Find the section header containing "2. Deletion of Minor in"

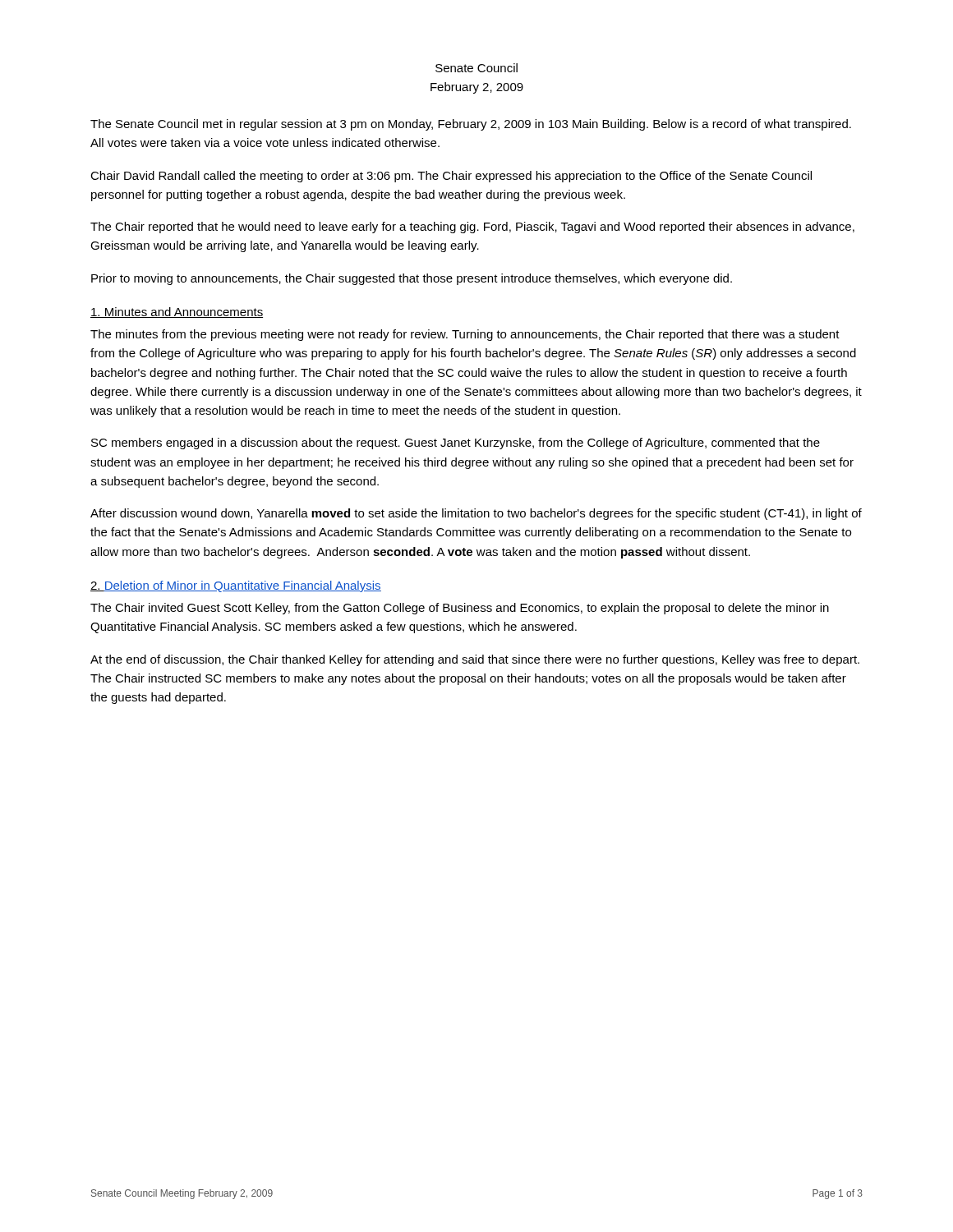click(x=236, y=585)
